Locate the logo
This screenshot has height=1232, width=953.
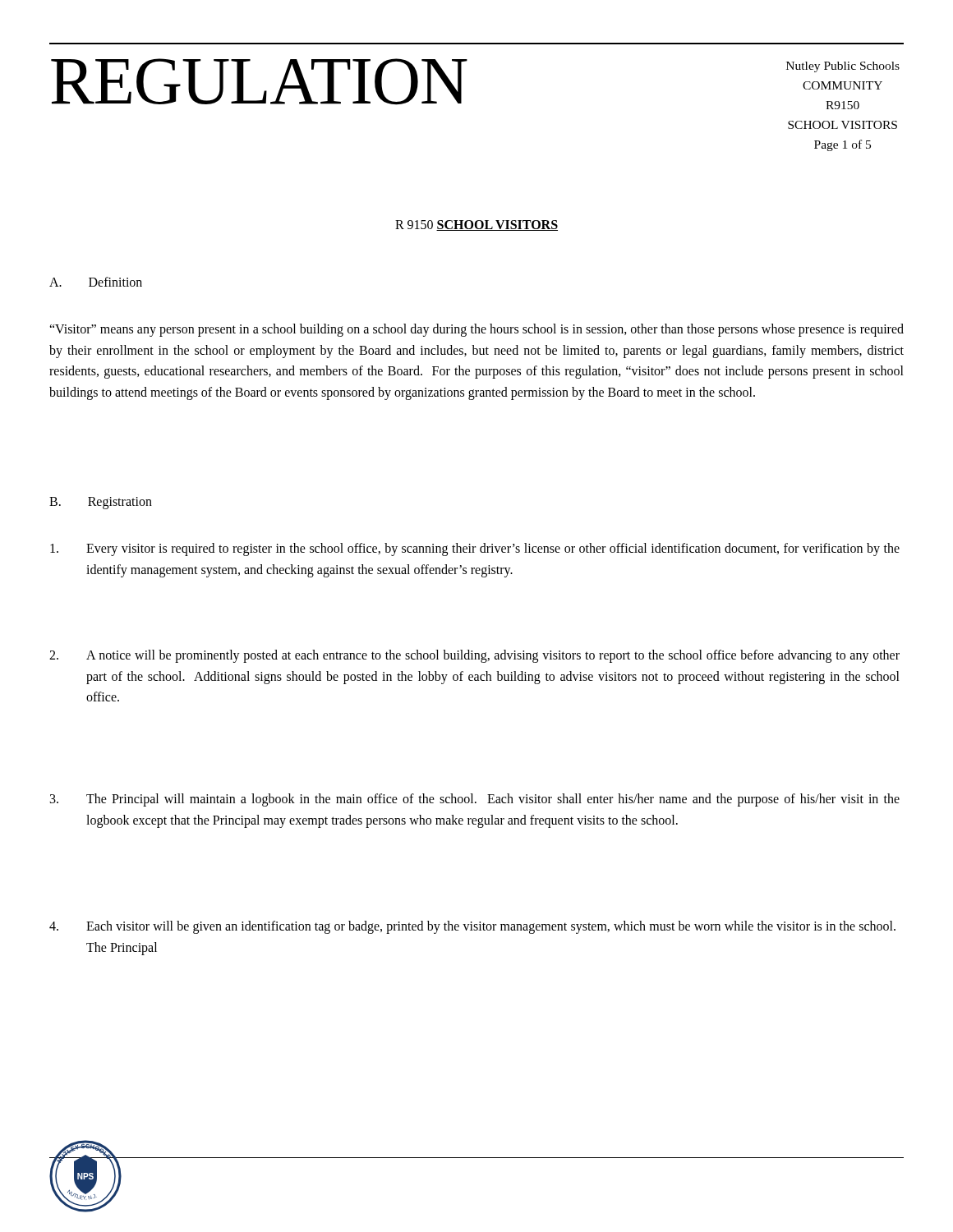point(85,1178)
